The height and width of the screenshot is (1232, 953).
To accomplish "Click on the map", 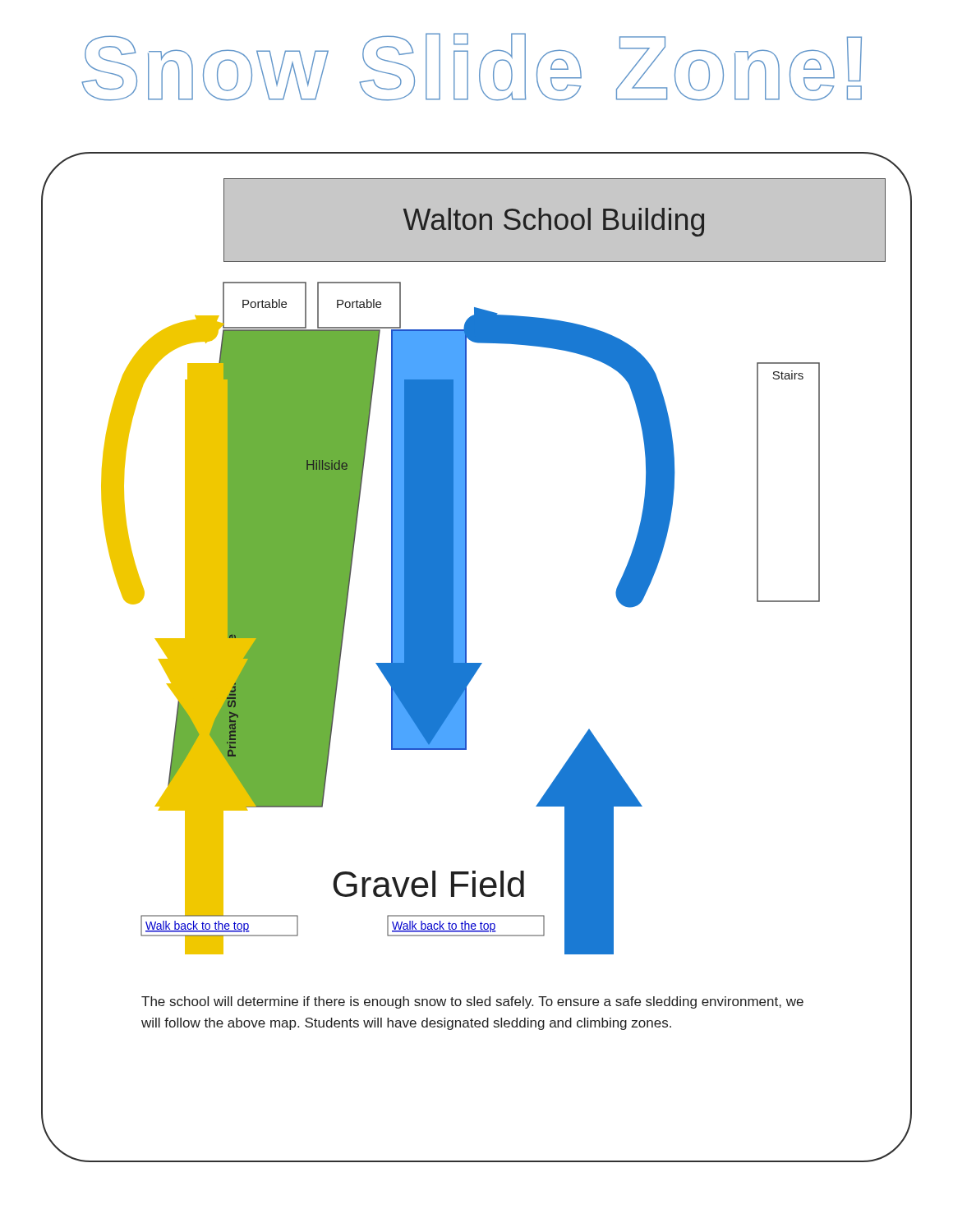I will coord(476,618).
